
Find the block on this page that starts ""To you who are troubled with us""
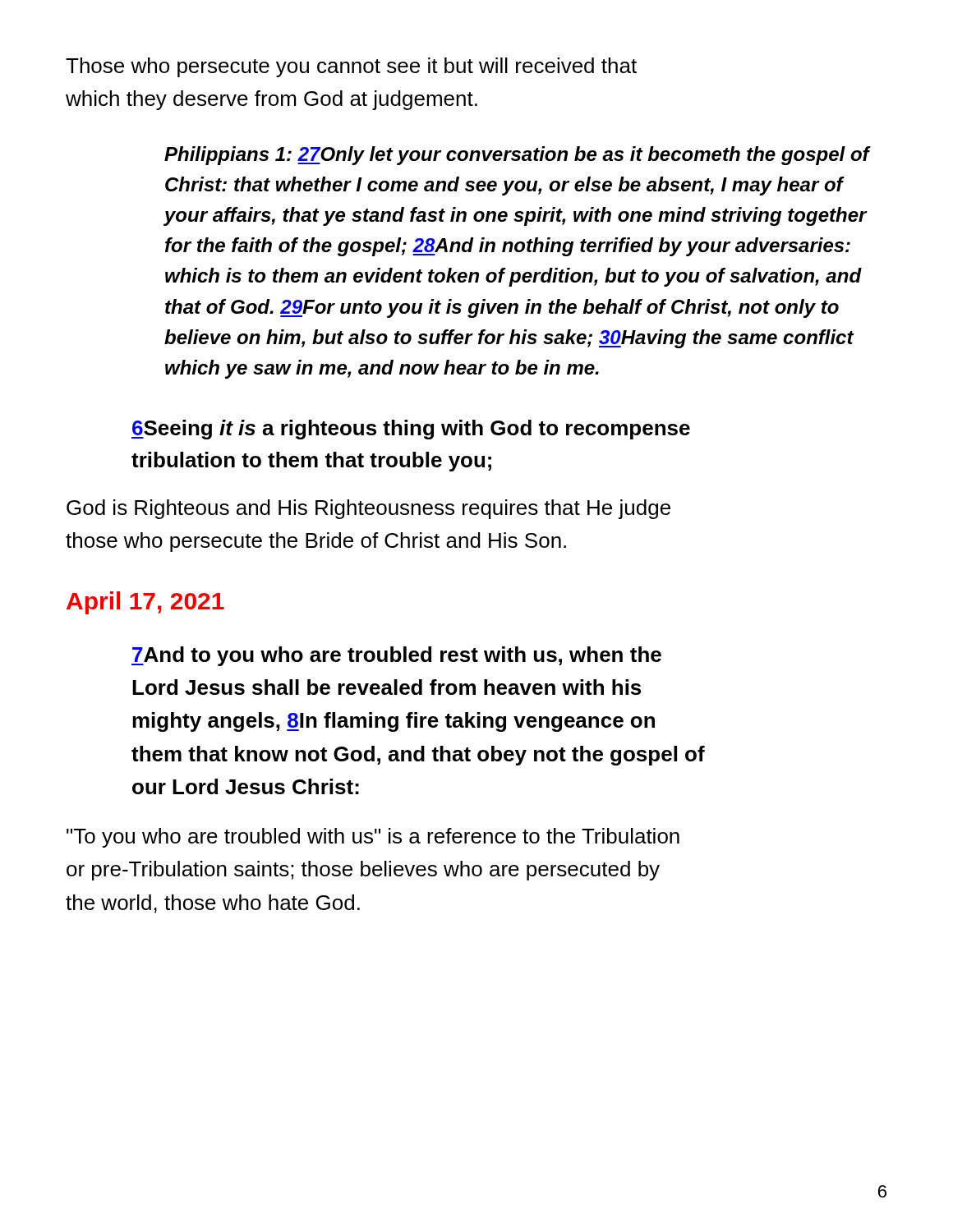pos(373,869)
